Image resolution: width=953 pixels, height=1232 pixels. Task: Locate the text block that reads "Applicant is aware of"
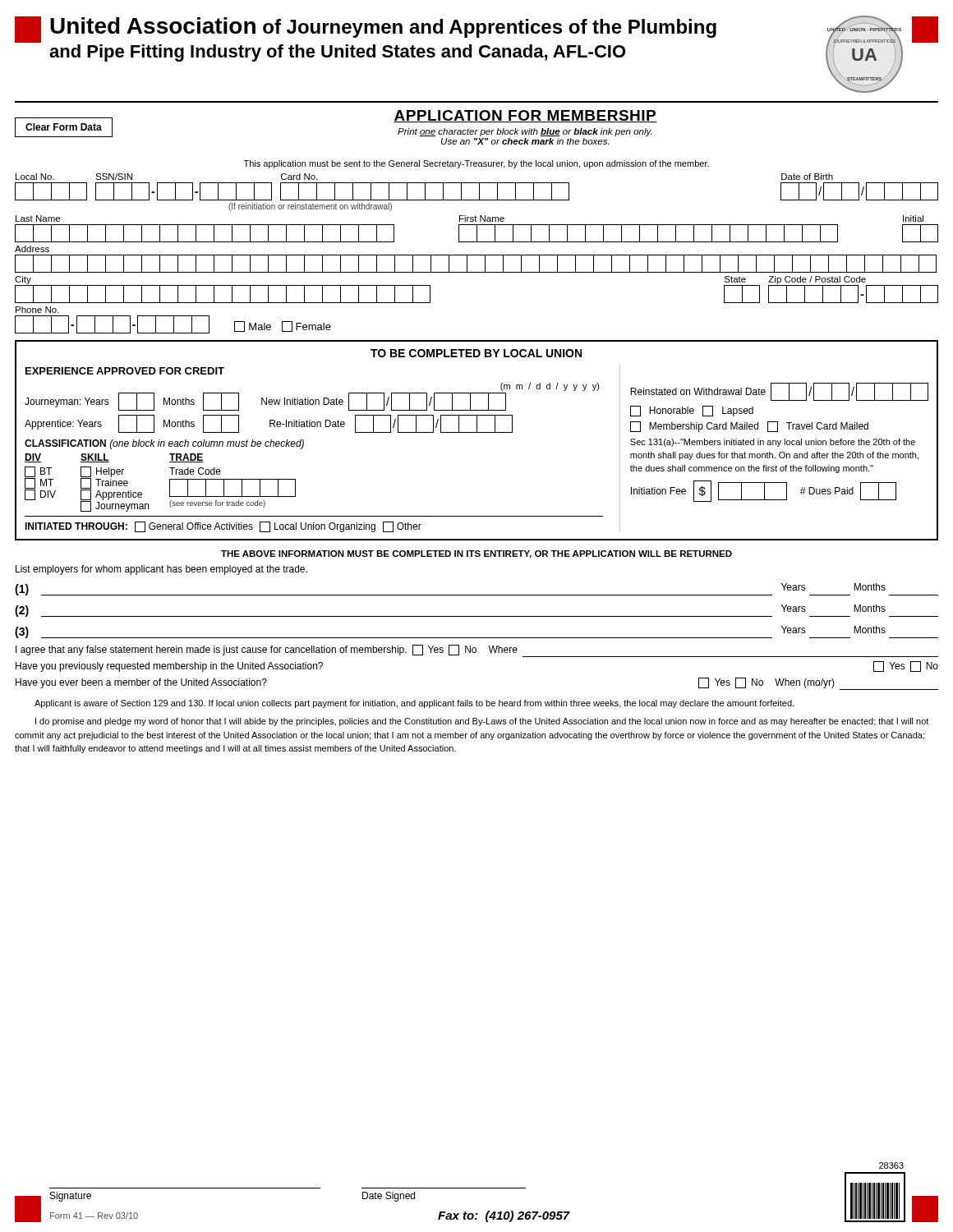point(476,726)
